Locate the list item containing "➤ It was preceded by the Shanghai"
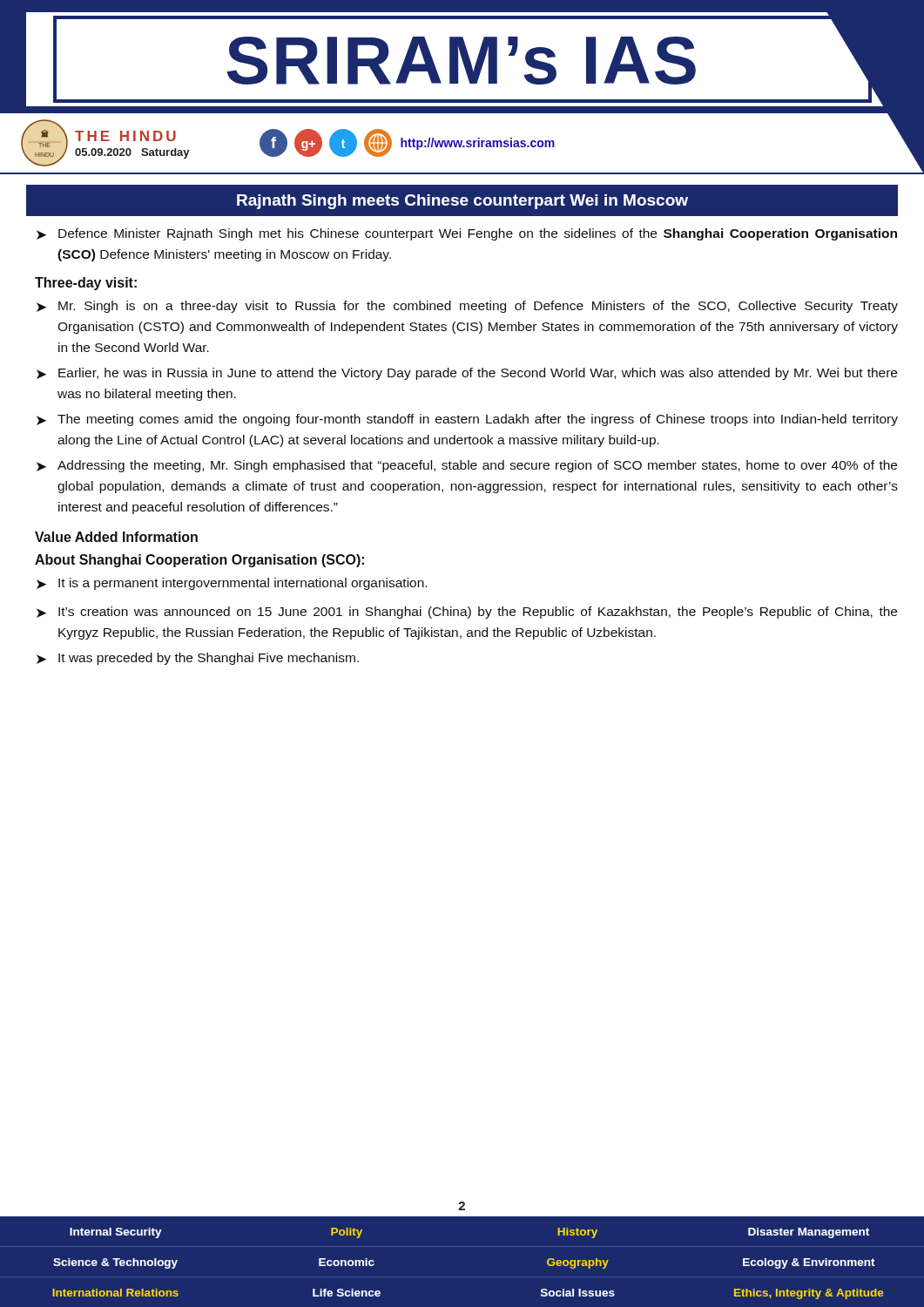The width and height of the screenshot is (924, 1307). (x=197, y=659)
